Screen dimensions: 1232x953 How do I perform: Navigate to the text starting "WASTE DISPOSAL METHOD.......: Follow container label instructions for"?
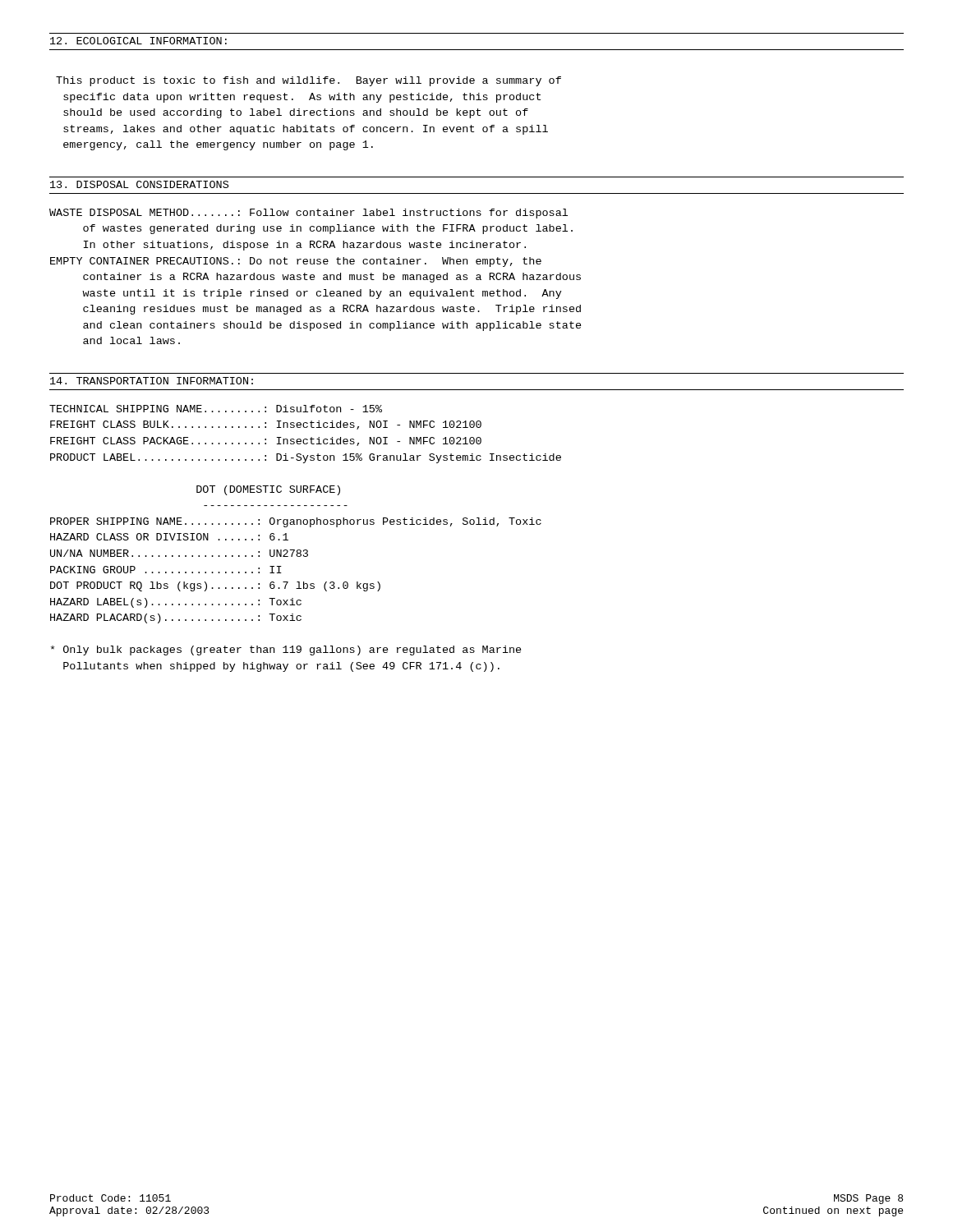click(x=476, y=277)
